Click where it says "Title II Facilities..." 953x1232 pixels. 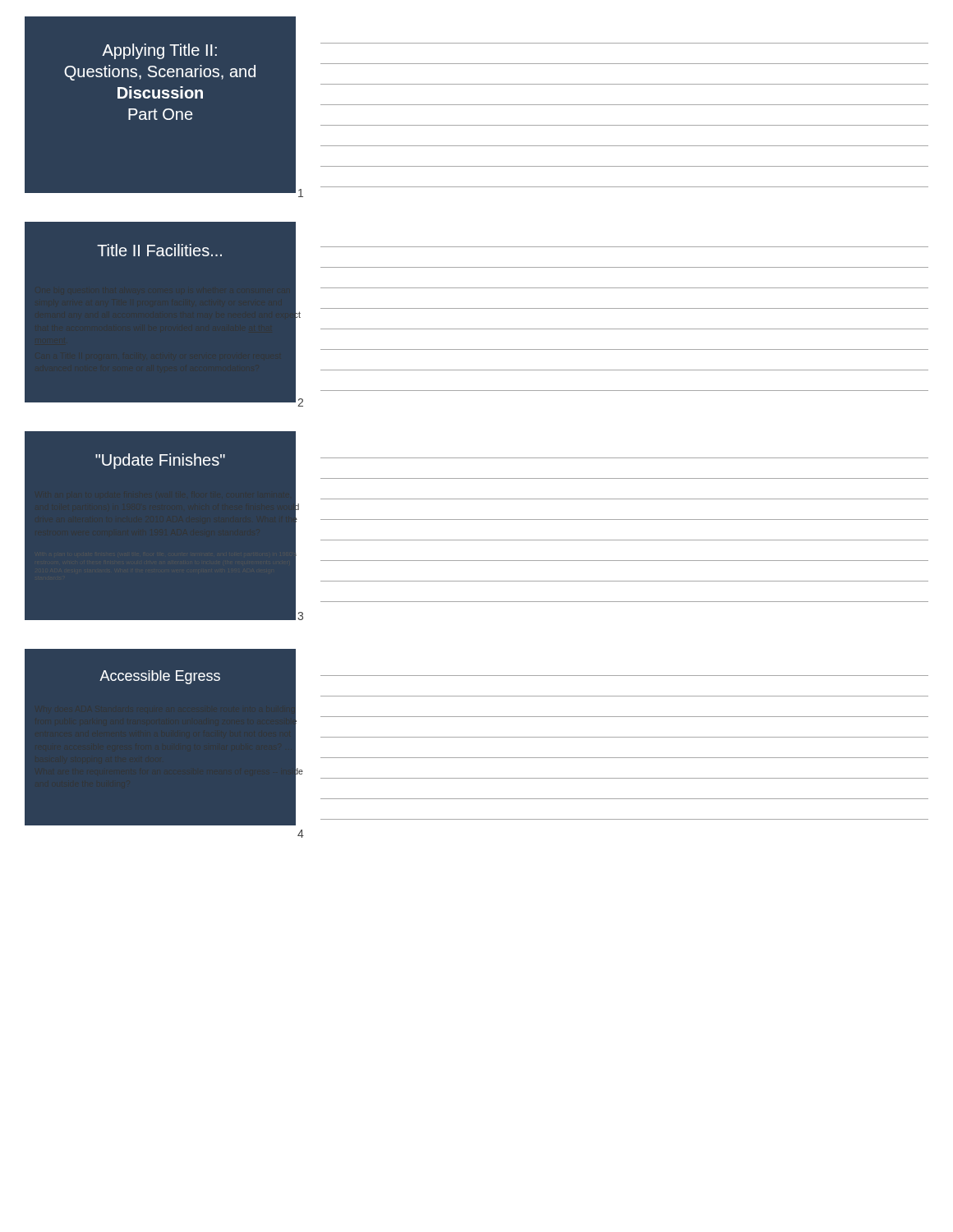[160, 251]
